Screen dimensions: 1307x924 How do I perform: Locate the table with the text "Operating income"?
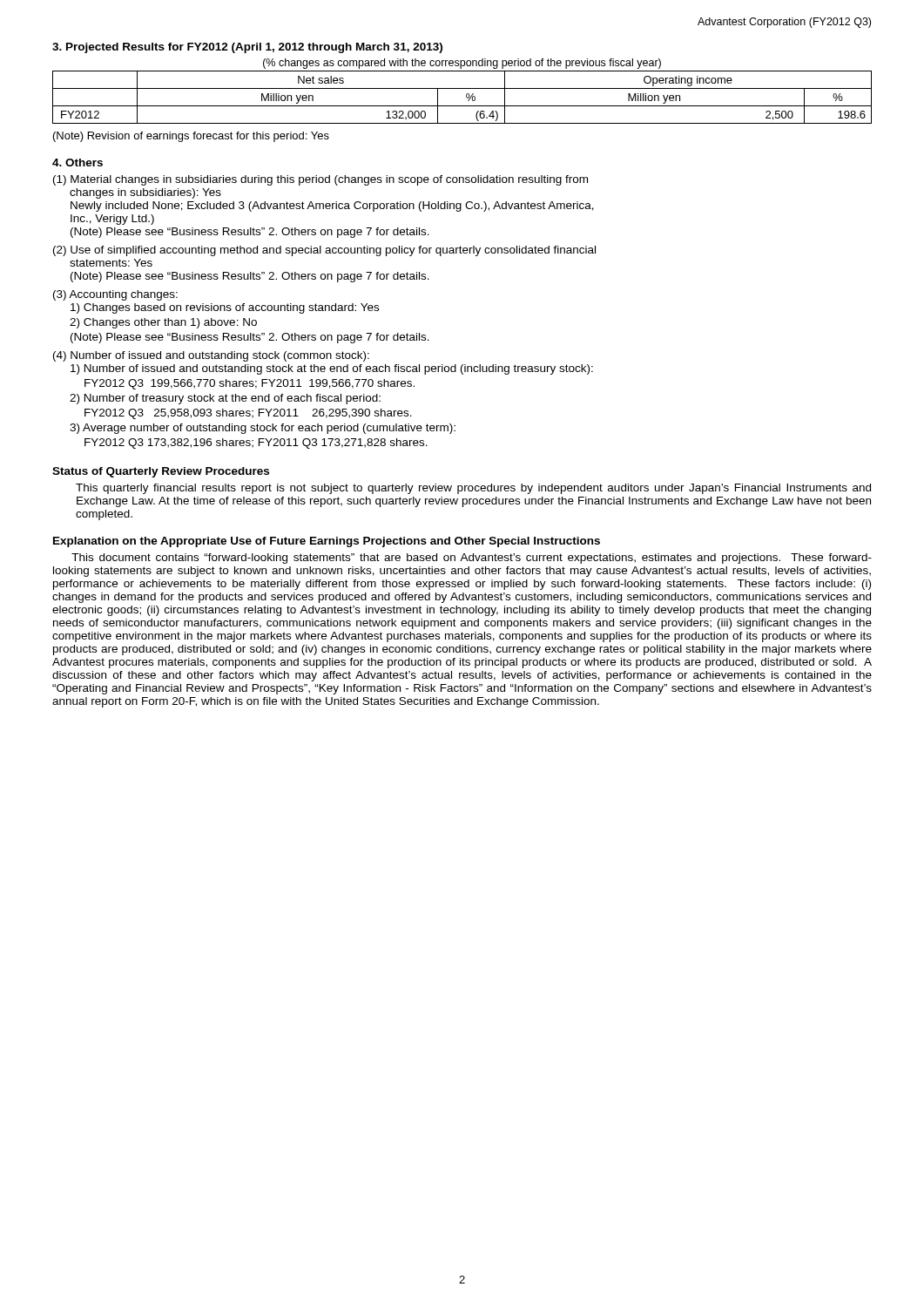(462, 97)
